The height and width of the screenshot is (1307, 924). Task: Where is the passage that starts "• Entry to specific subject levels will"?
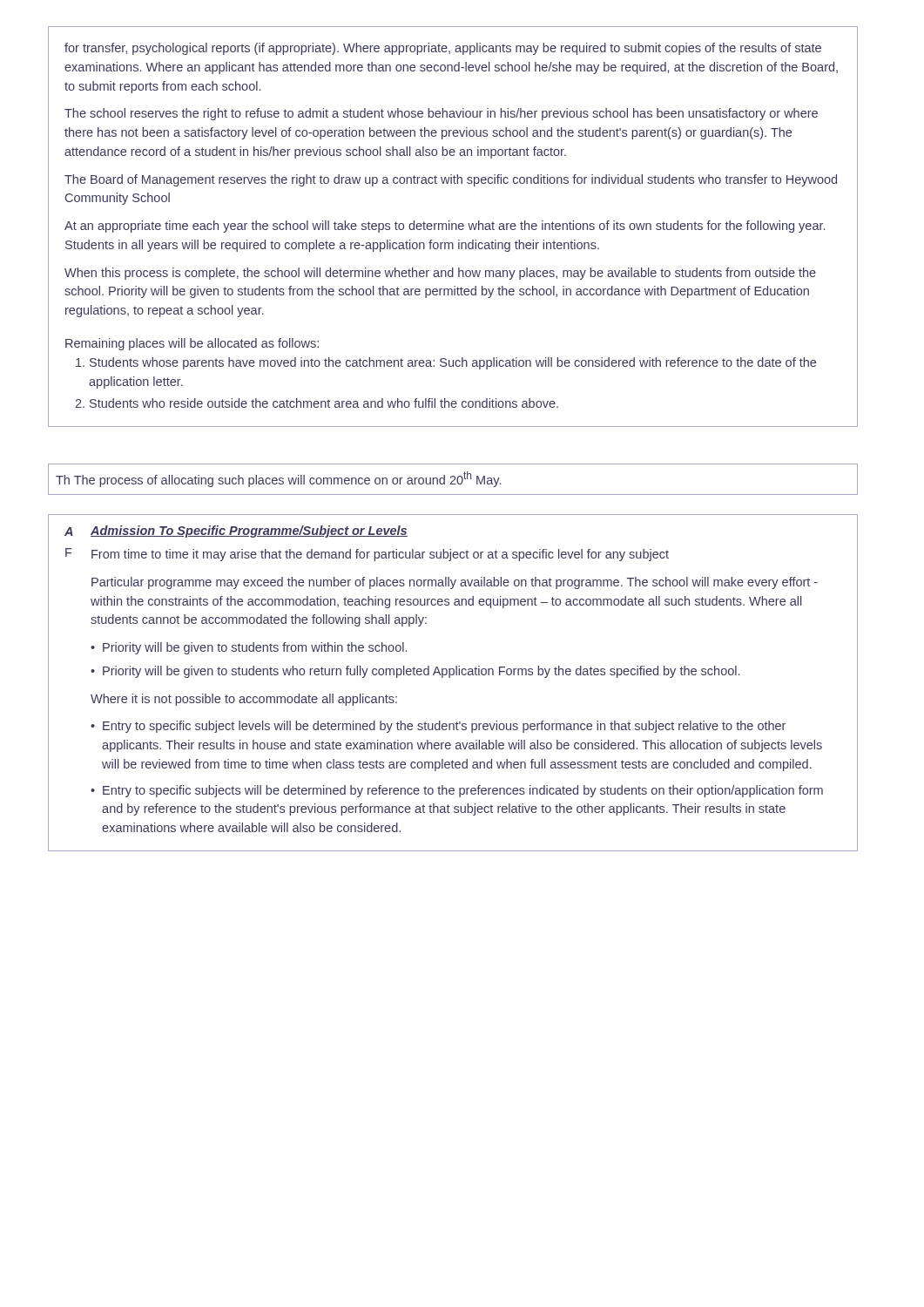click(x=466, y=746)
